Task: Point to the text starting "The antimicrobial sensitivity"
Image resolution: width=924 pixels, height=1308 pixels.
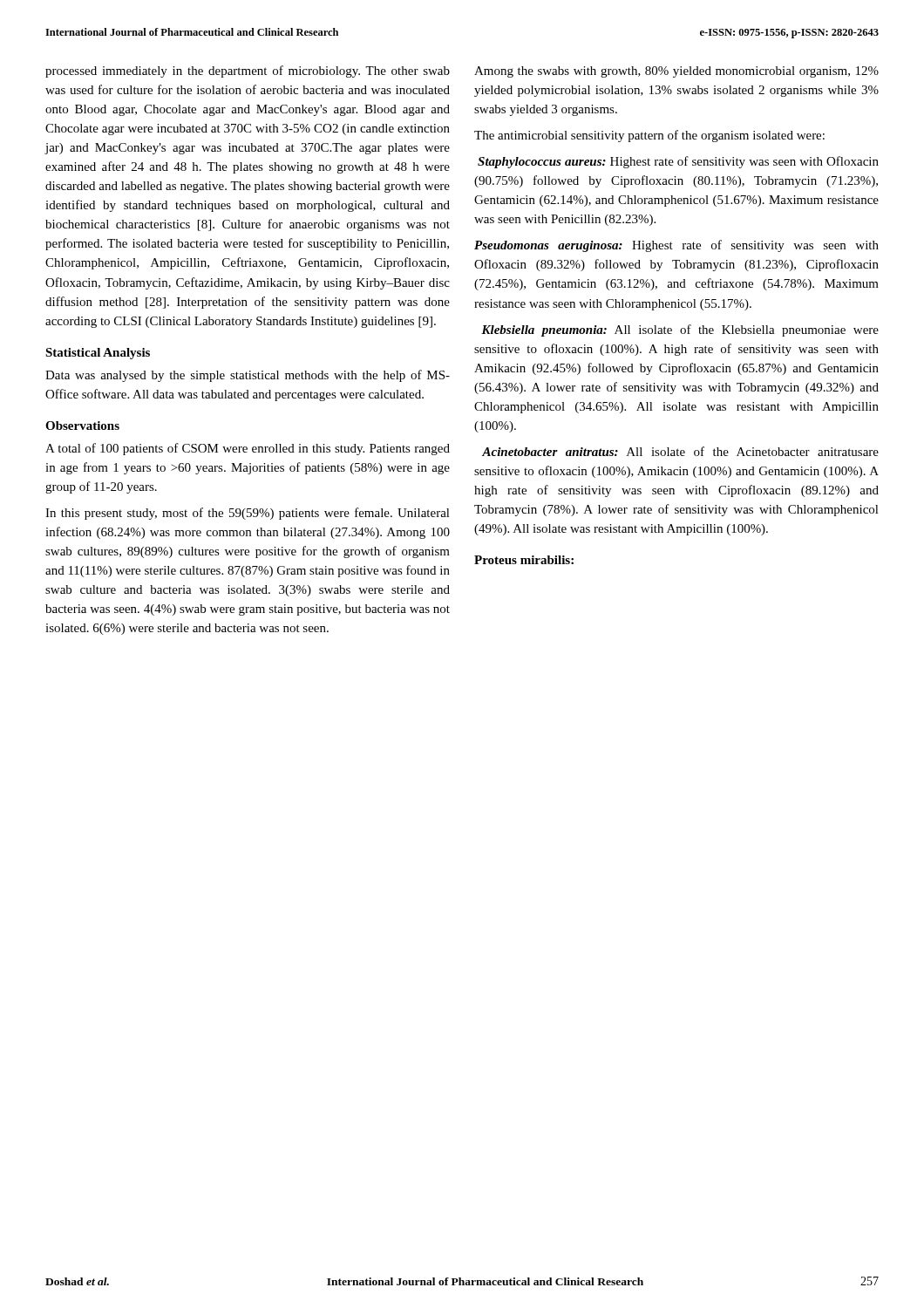Action: [x=676, y=135]
